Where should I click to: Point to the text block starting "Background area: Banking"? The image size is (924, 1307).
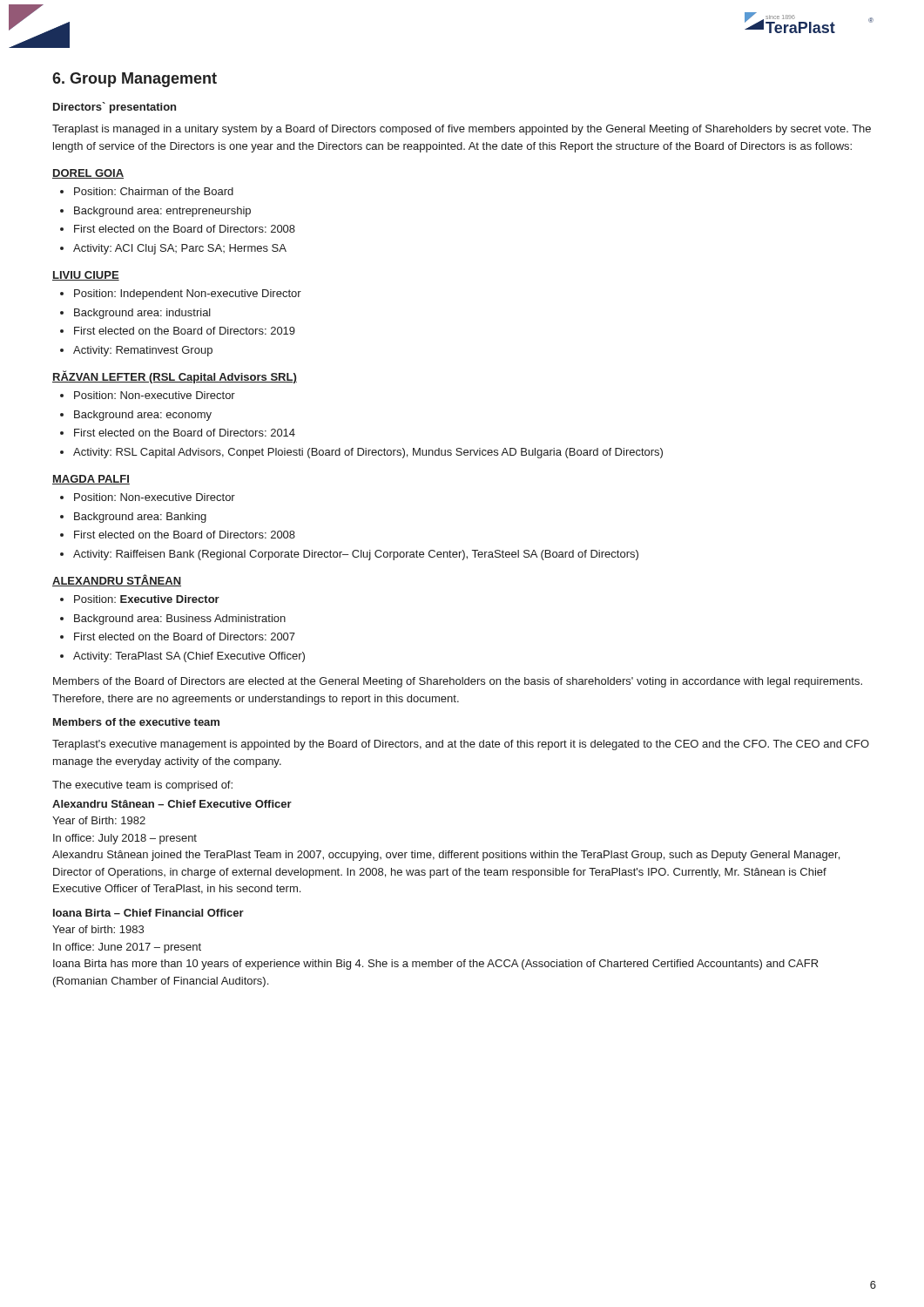[x=133, y=518]
